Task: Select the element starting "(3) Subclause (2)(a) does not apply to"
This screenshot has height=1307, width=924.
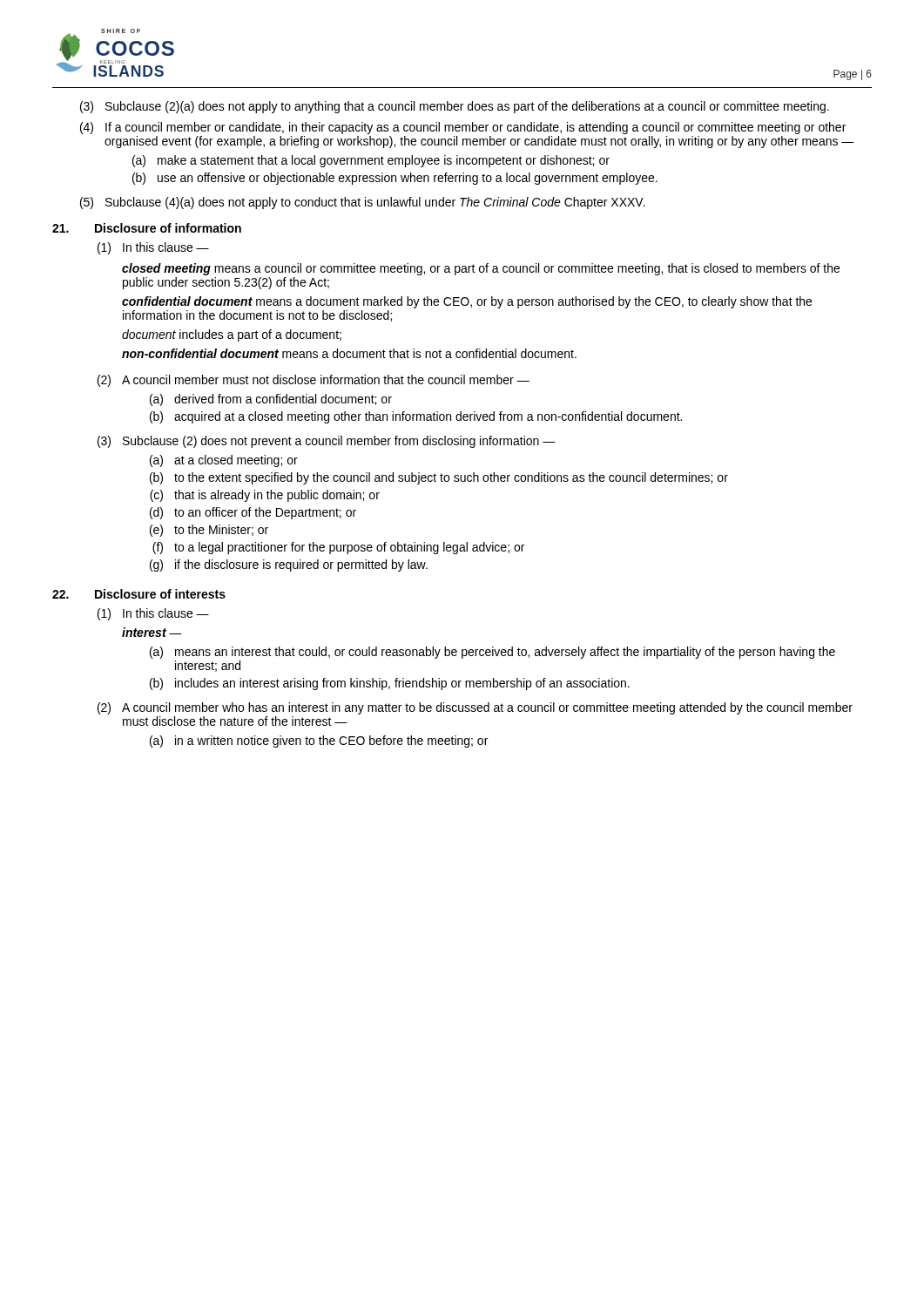Action: tap(462, 106)
